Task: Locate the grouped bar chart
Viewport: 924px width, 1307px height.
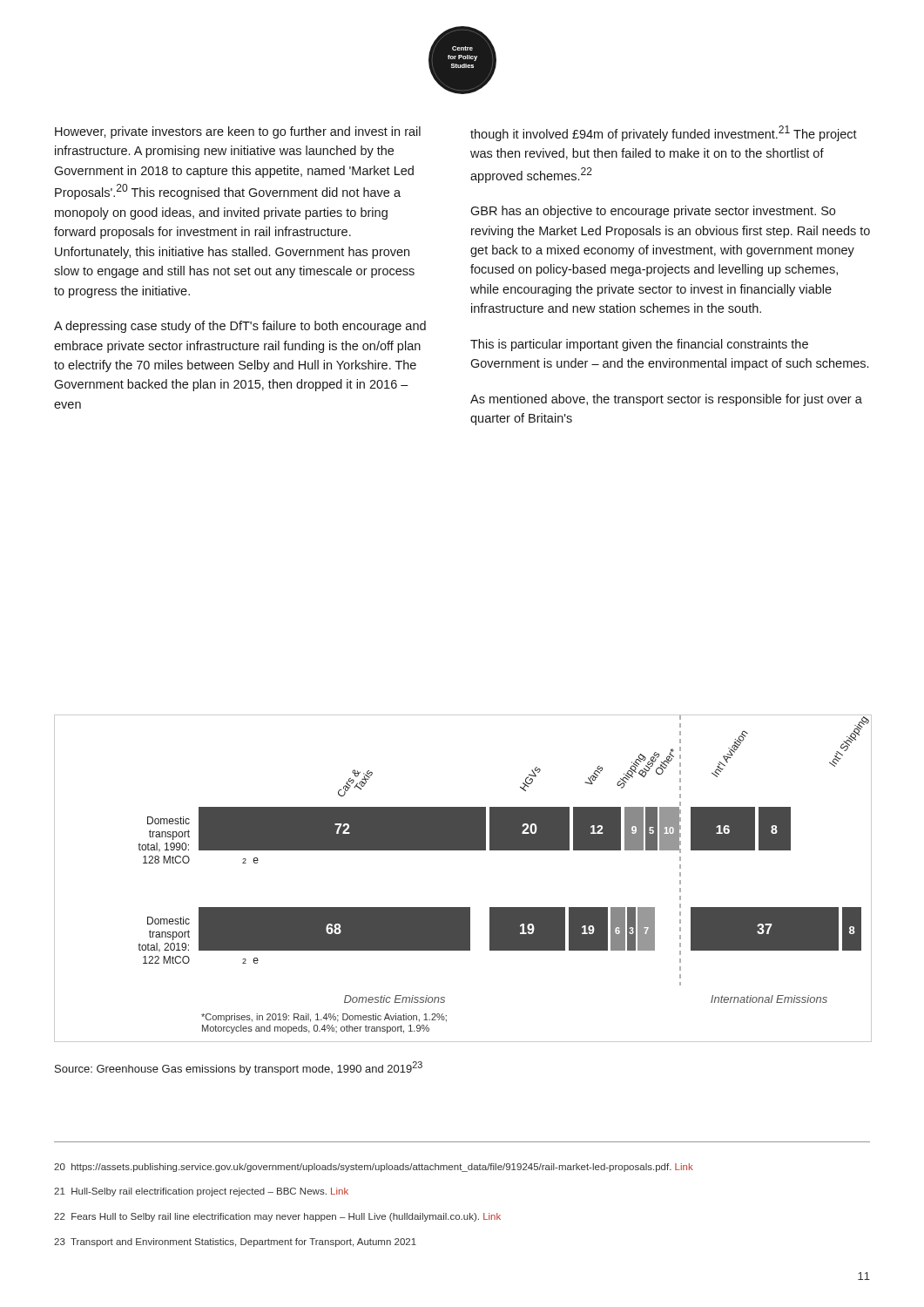Action: (463, 878)
